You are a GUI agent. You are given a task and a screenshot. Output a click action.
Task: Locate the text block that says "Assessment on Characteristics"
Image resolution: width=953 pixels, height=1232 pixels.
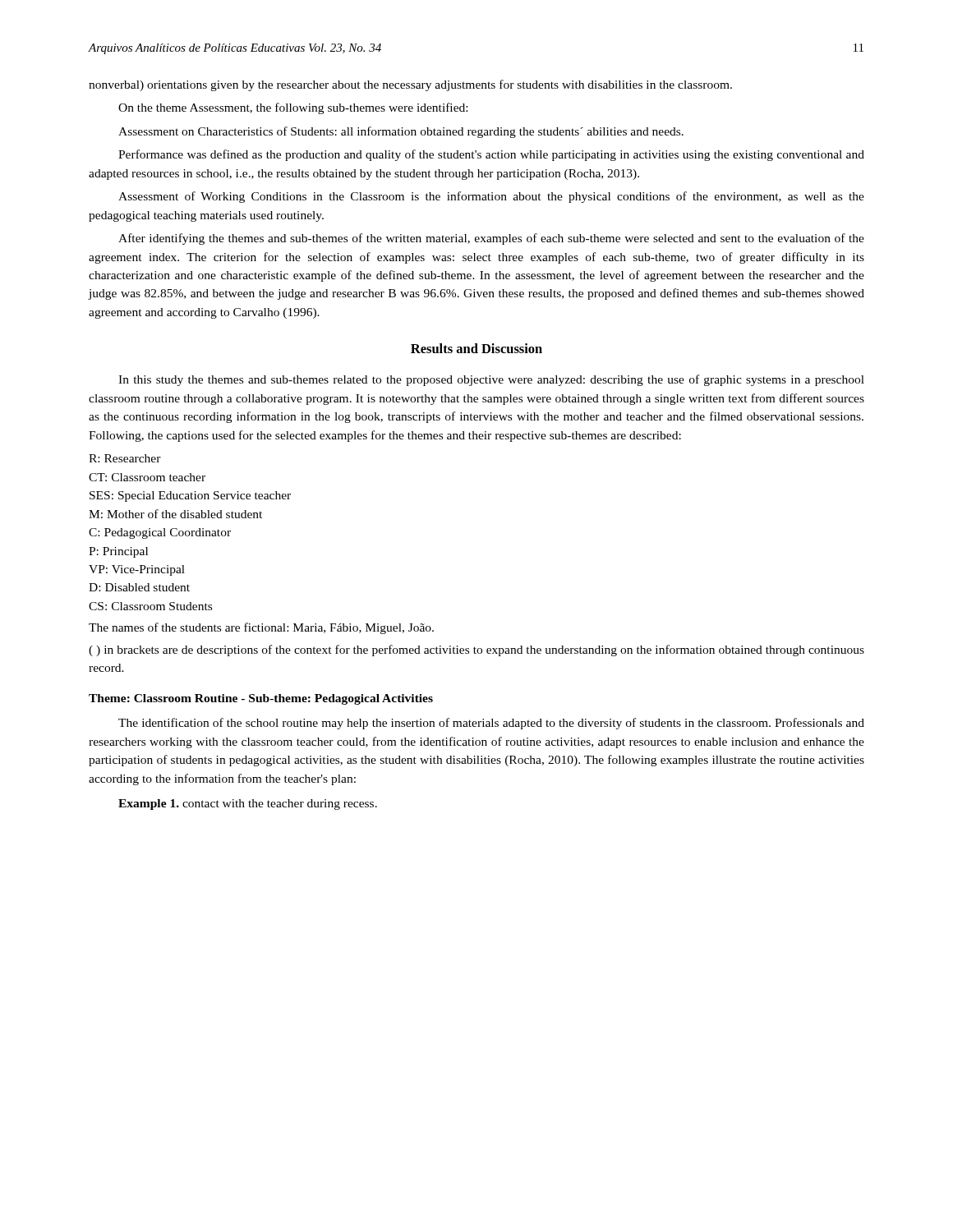point(476,131)
